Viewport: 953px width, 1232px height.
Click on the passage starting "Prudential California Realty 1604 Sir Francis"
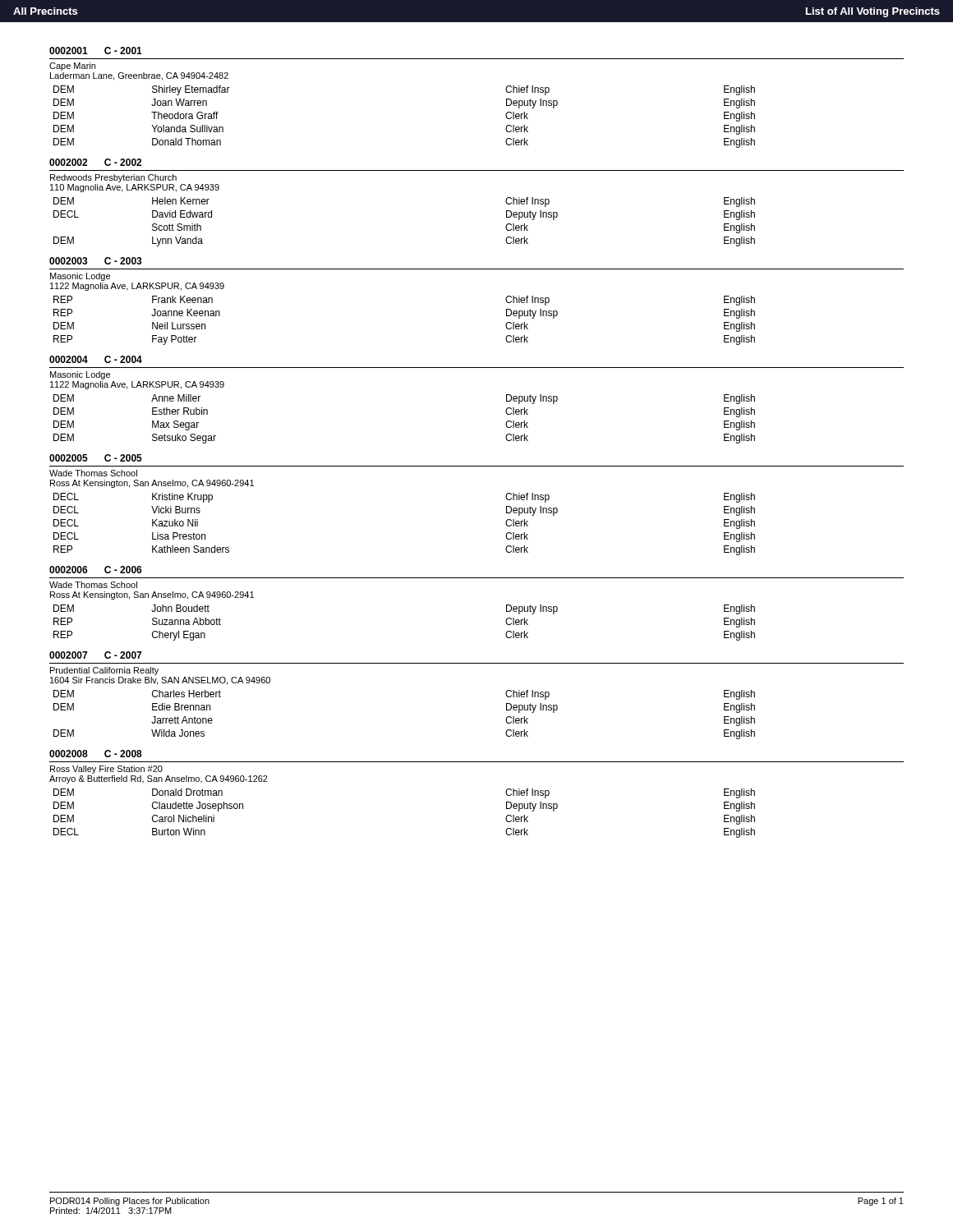click(160, 675)
